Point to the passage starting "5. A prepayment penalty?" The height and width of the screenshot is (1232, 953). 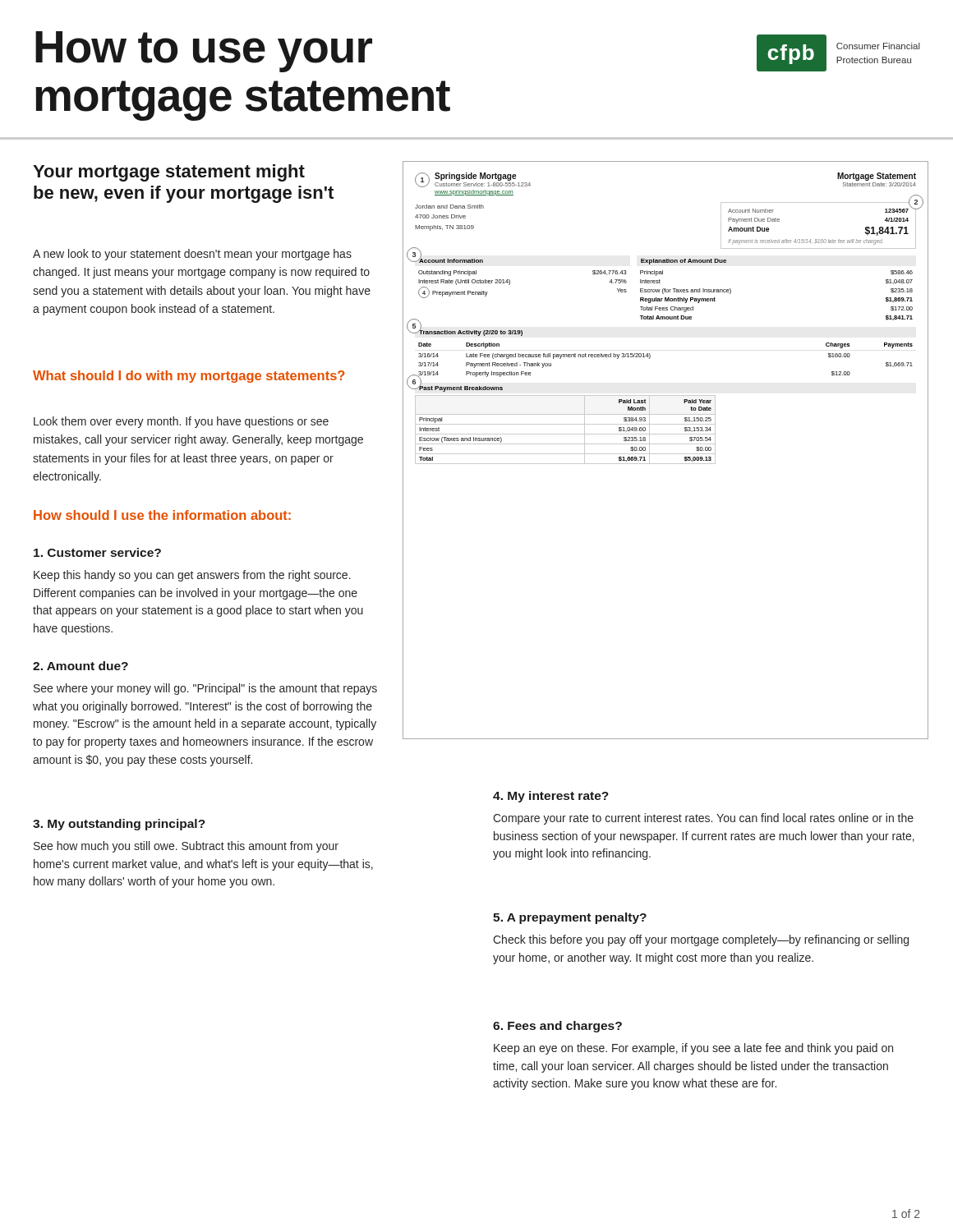(x=570, y=917)
